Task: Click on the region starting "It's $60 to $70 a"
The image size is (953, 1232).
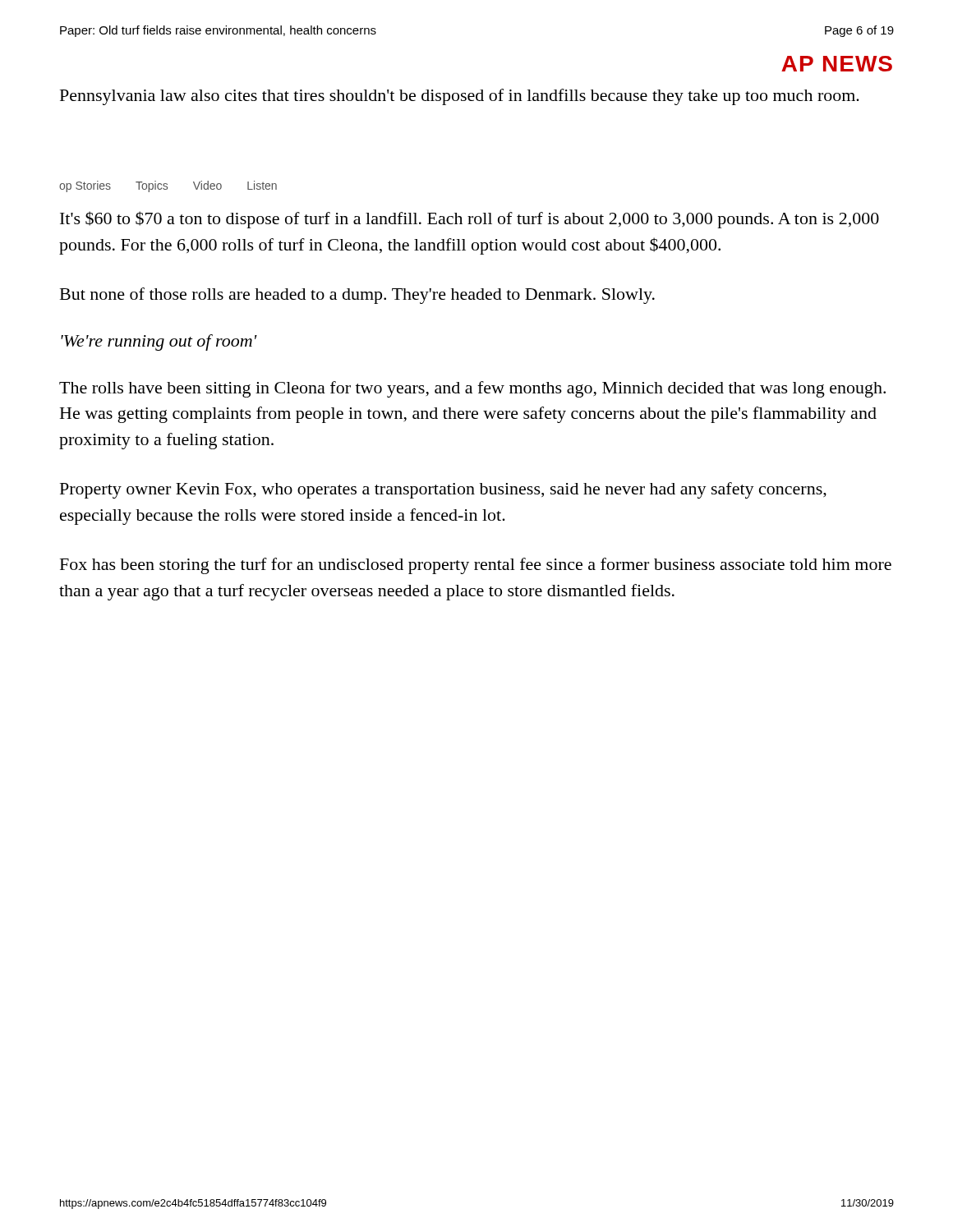Action: 476,231
